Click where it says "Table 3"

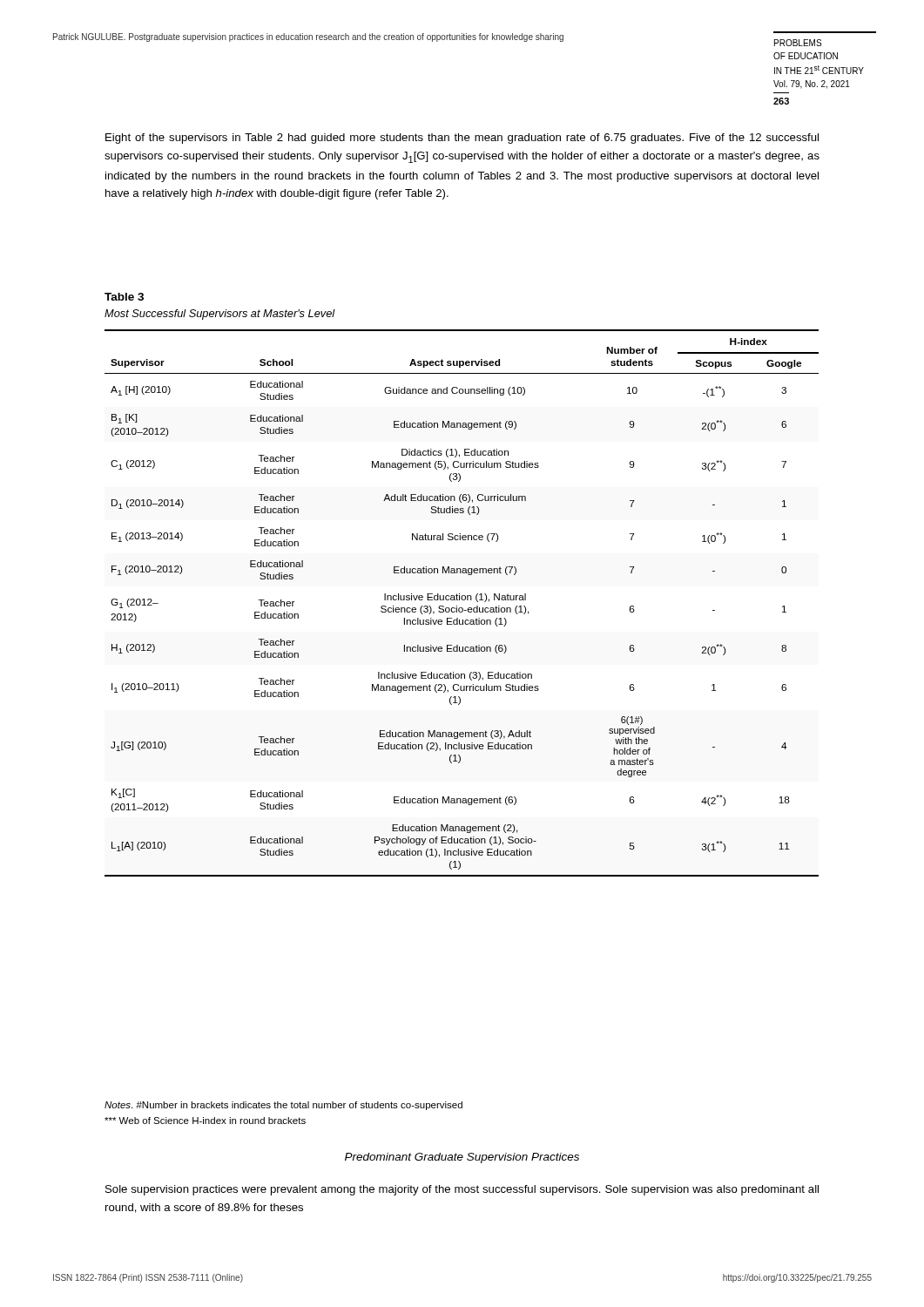(x=124, y=297)
